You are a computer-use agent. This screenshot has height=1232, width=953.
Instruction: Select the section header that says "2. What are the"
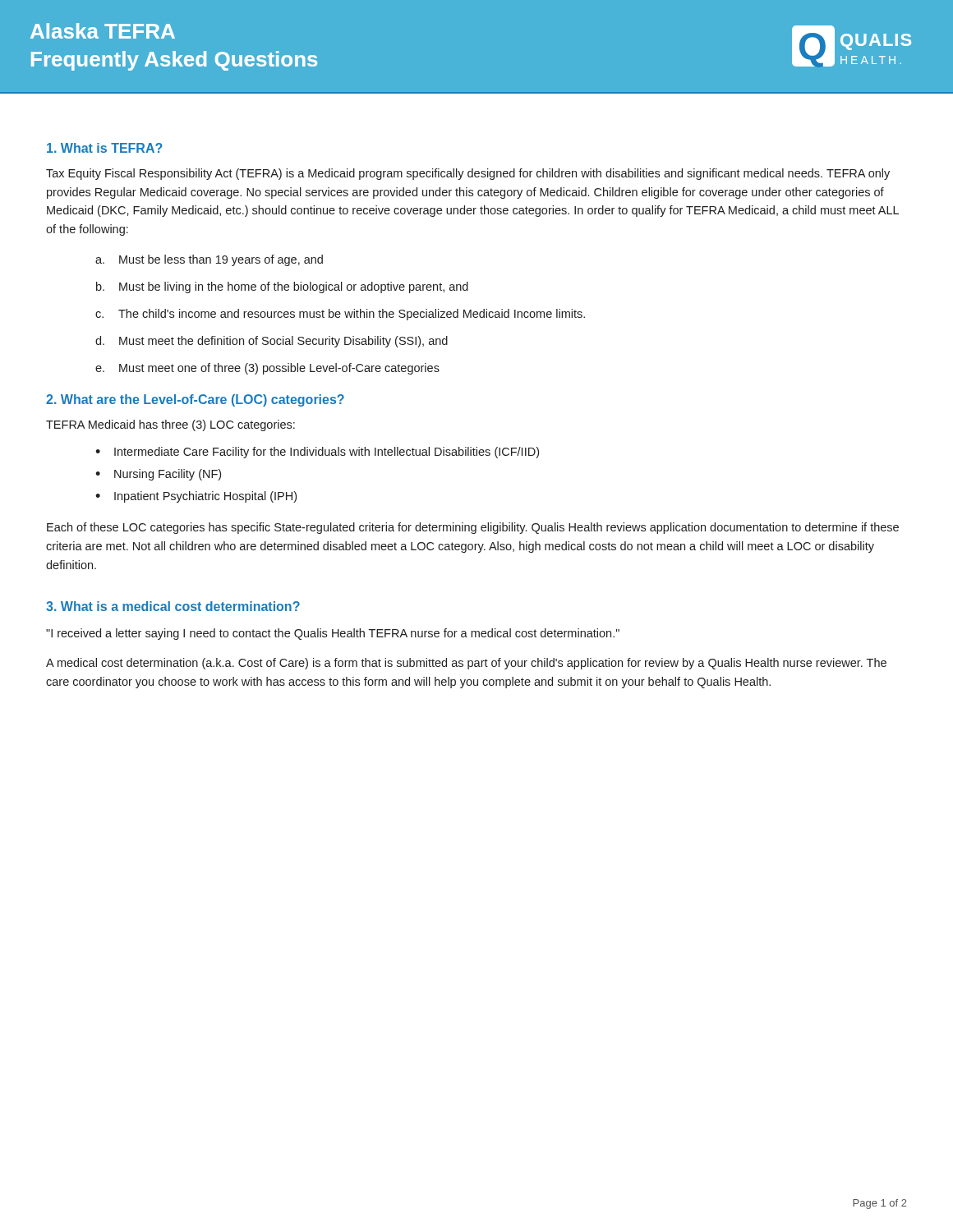click(x=195, y=399)
